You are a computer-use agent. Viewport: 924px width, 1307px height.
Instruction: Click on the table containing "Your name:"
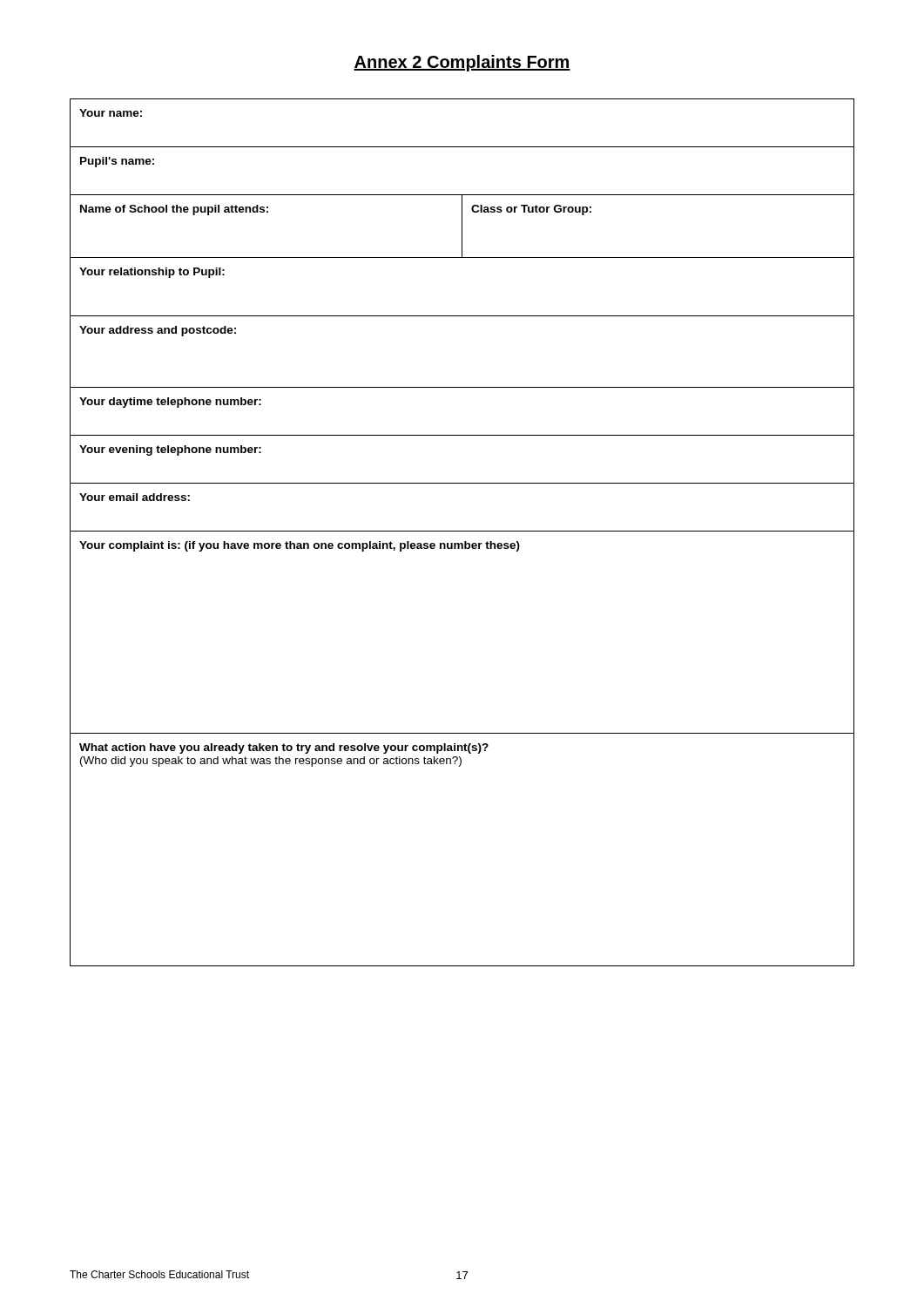[462, 532]
